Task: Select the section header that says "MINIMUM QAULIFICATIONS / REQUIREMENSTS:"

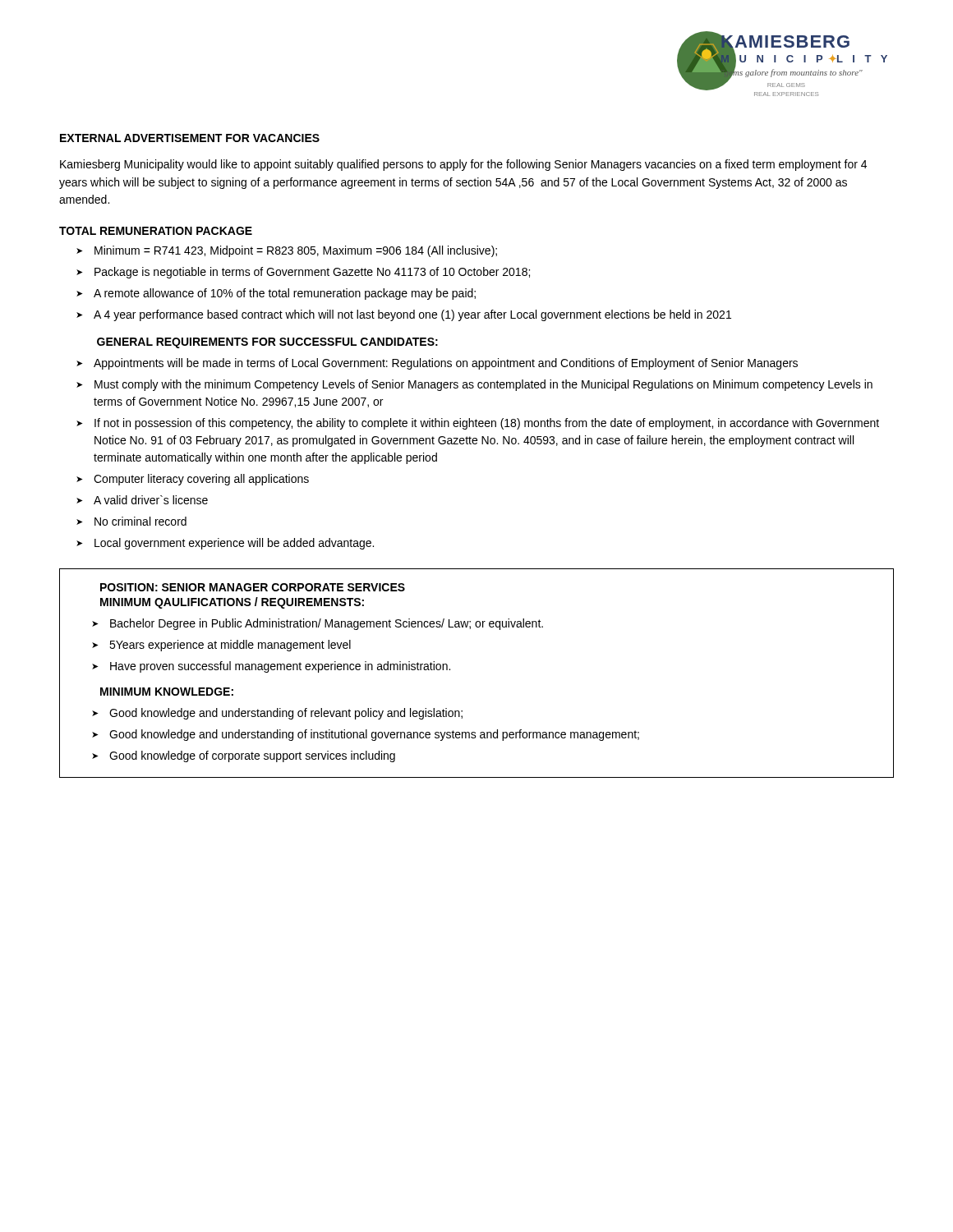Action: click(x=232, y=602)
